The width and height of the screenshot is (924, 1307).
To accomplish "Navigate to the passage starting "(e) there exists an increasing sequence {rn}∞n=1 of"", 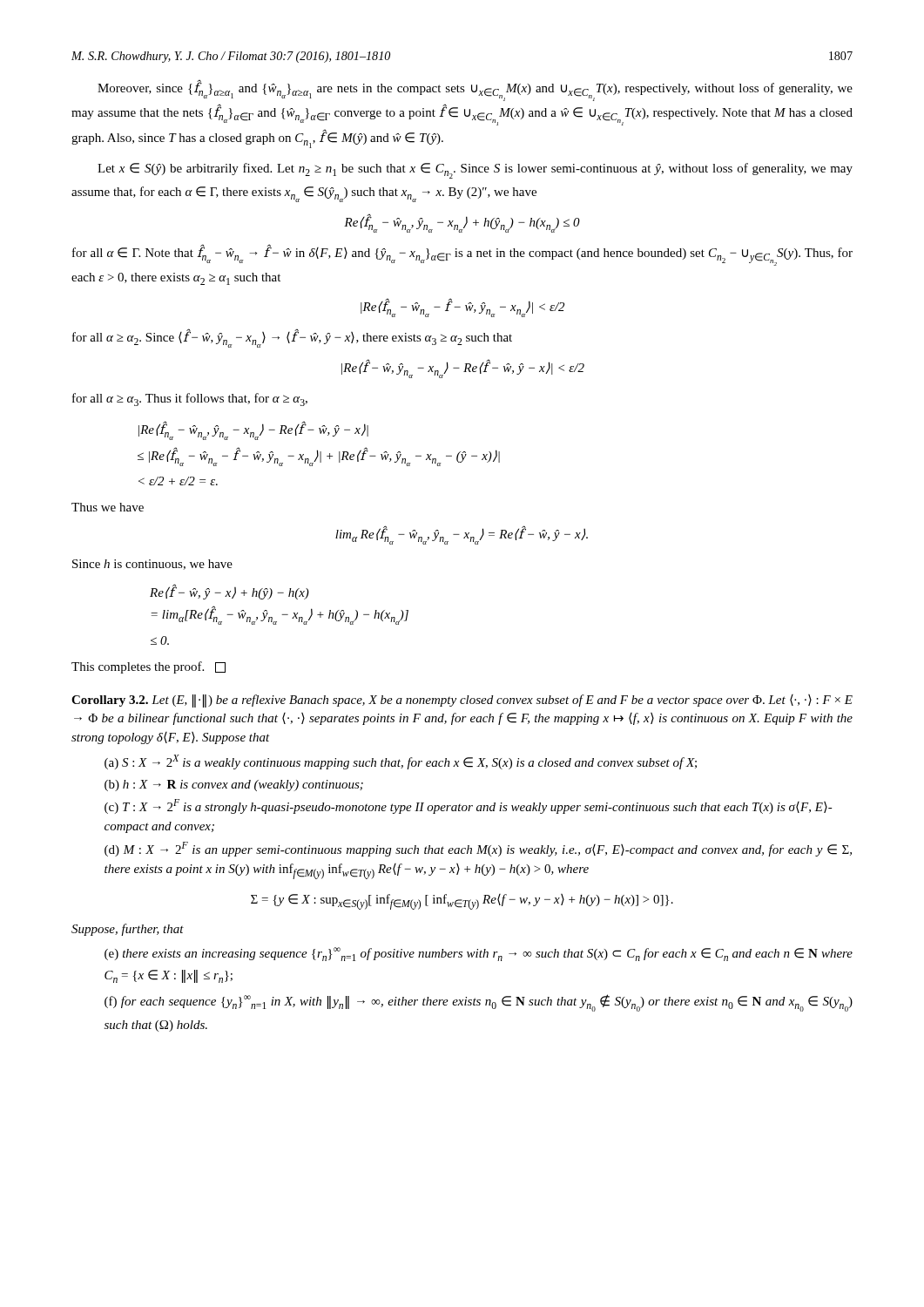I will pyautogui.click(x=478, y=965).
